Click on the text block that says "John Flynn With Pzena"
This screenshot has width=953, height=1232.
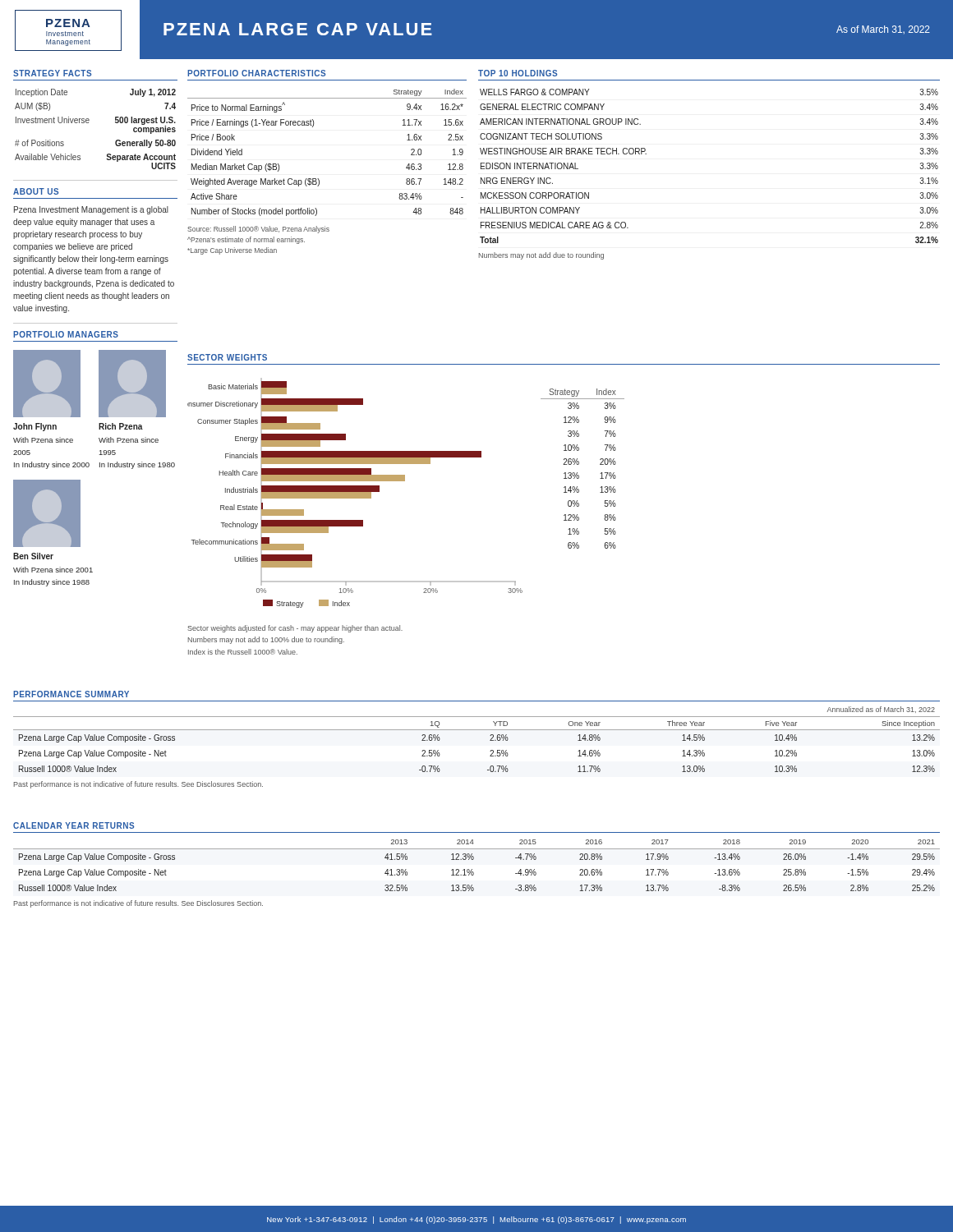tap(53, 446)
